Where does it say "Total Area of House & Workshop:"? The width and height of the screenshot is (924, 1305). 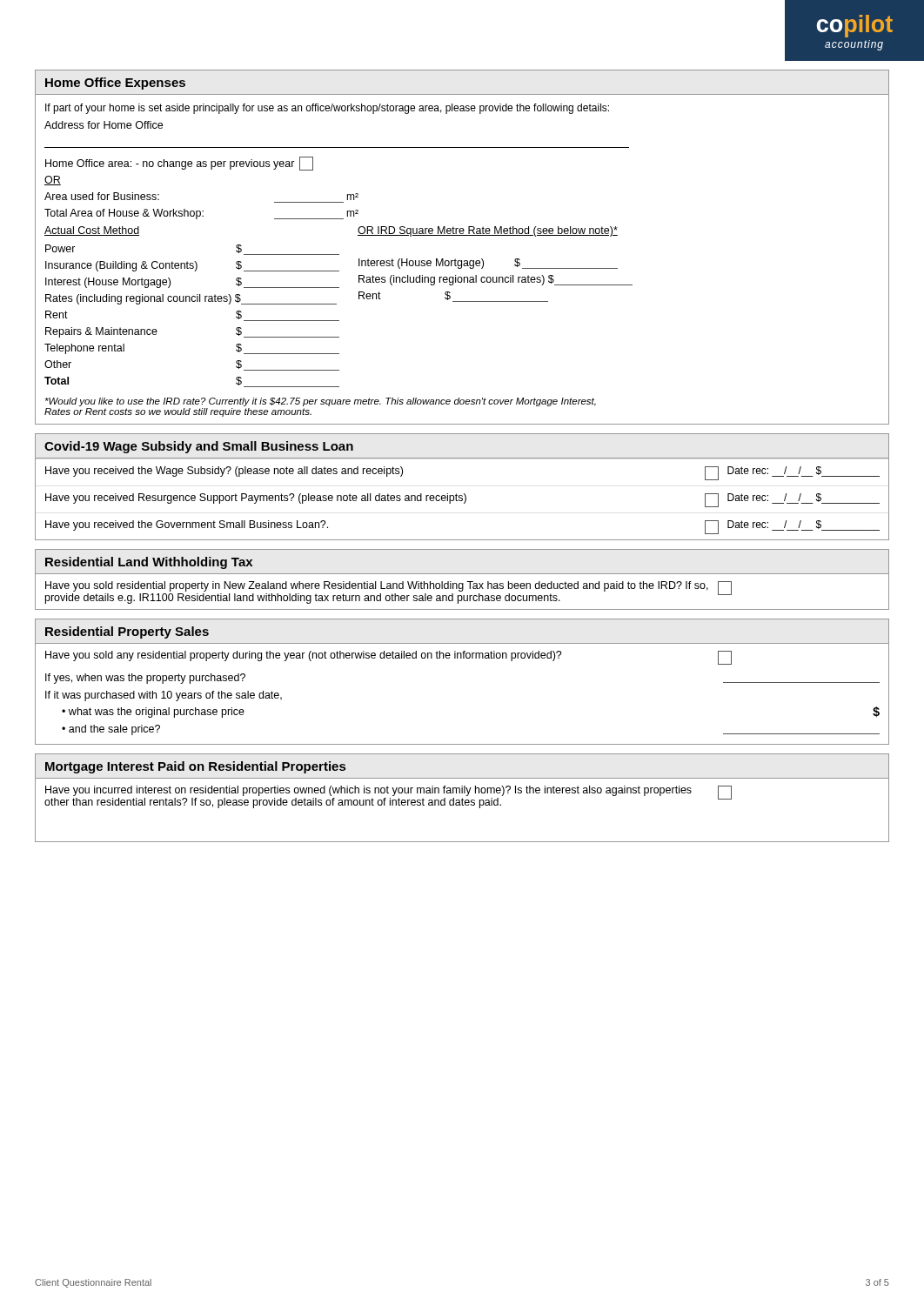(124, 213)
